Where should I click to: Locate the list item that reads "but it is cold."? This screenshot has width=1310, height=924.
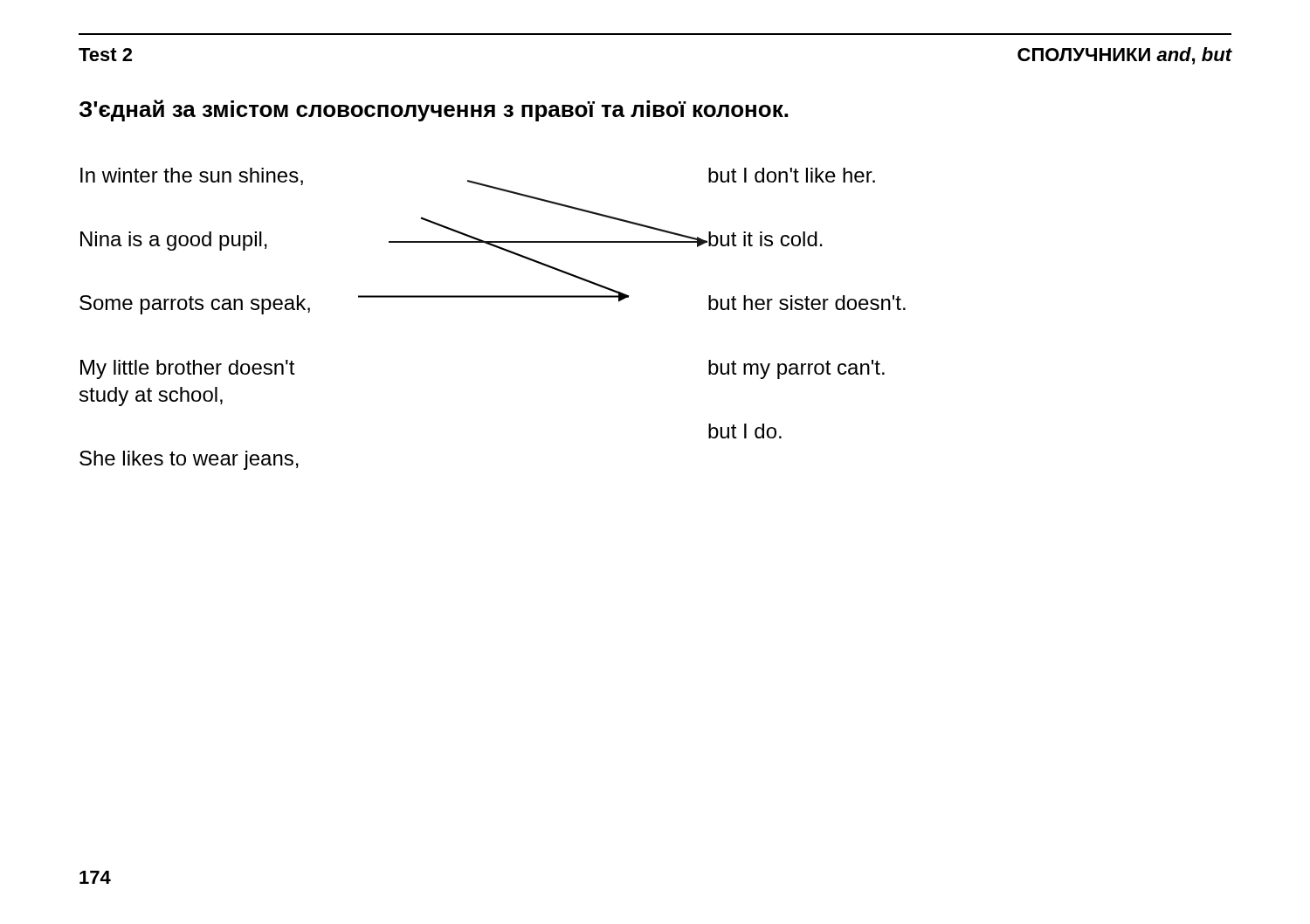tap(766, 239)
